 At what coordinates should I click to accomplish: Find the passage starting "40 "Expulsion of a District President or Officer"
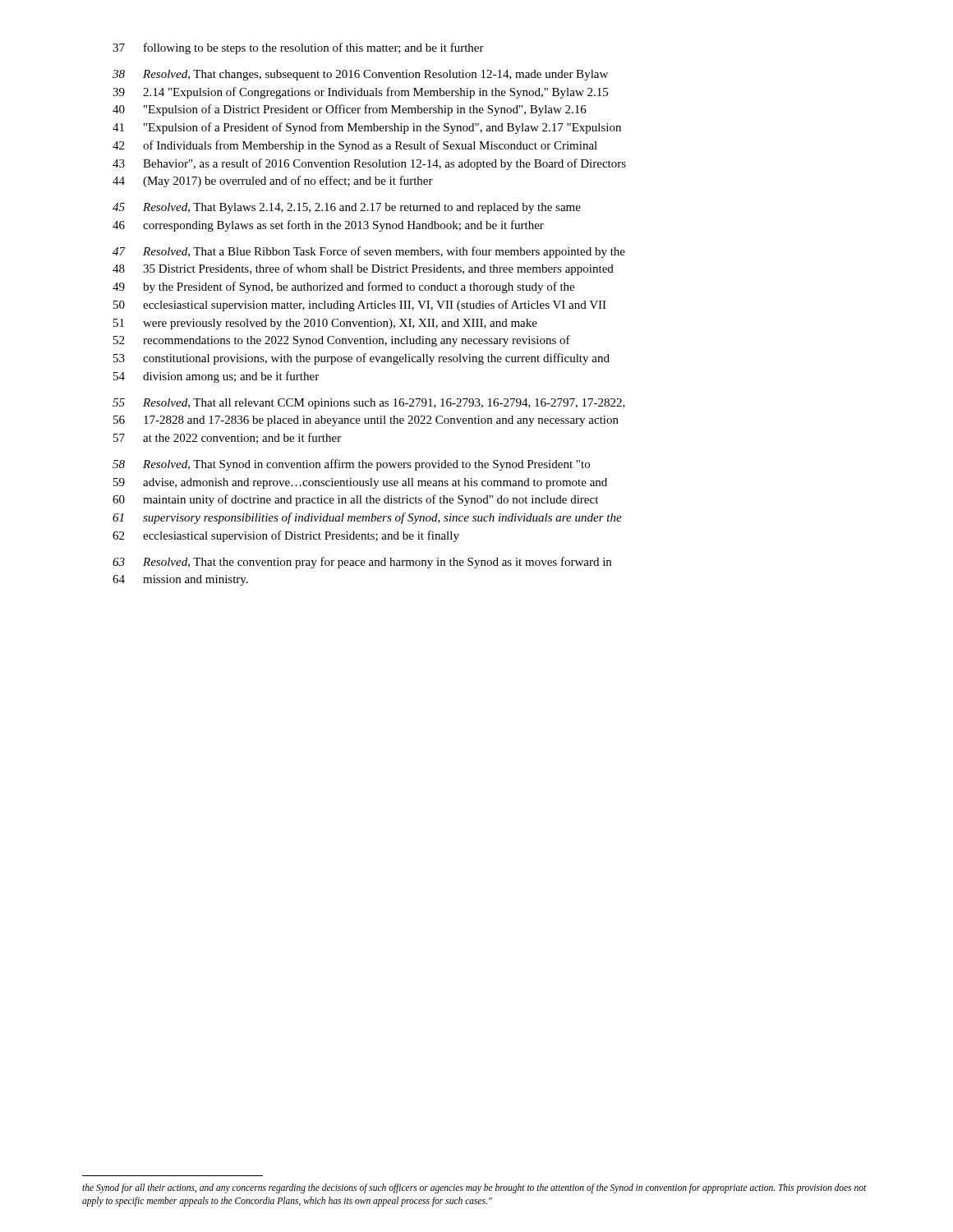click(485, 110)
